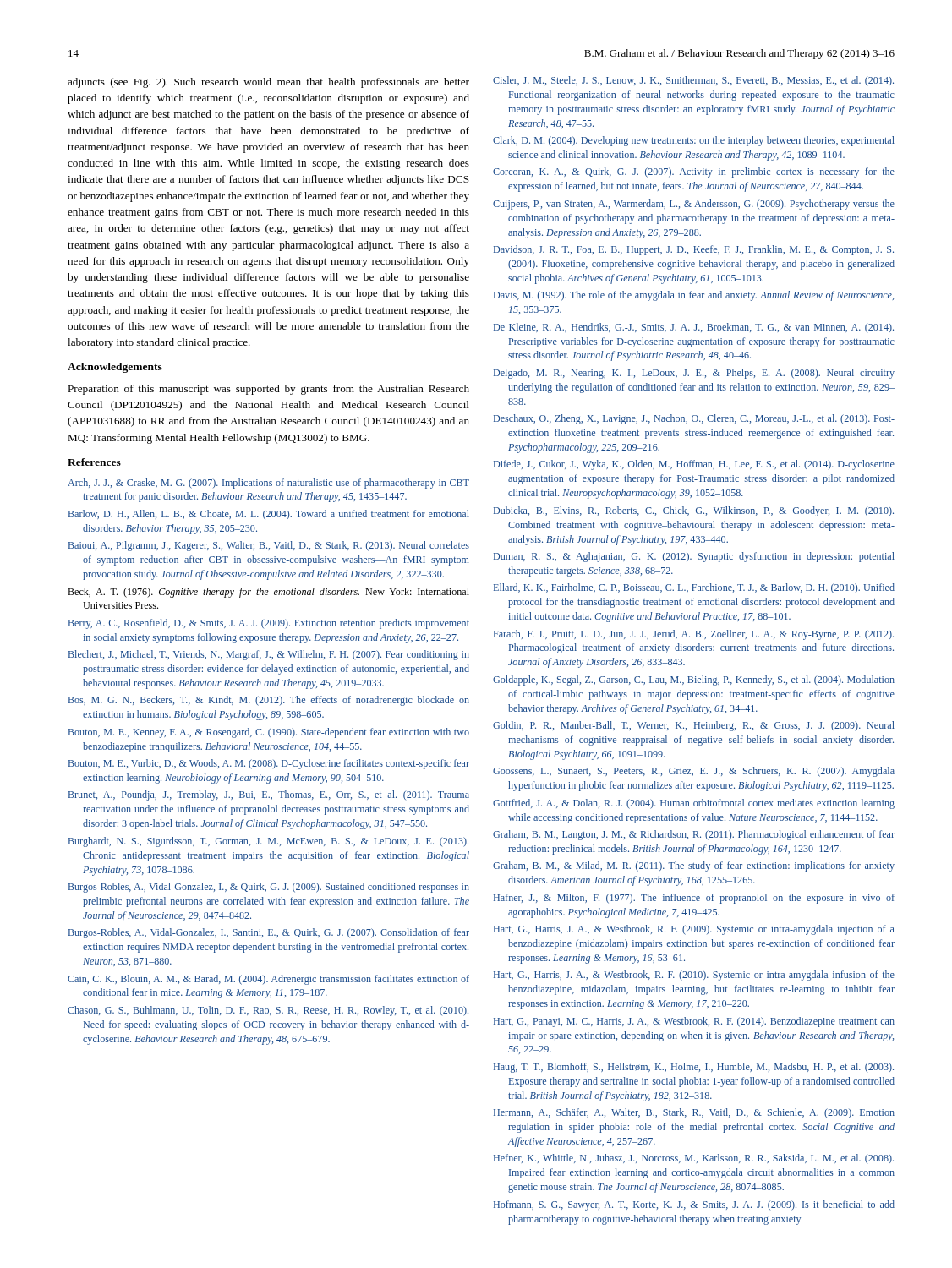Locate the list item with the text "Difede, J., Cukor, J., Wyka, K., Olden, M.,"
This screenshot has width=952, height=1268.
pyautogui.click(x=694, y=479)
